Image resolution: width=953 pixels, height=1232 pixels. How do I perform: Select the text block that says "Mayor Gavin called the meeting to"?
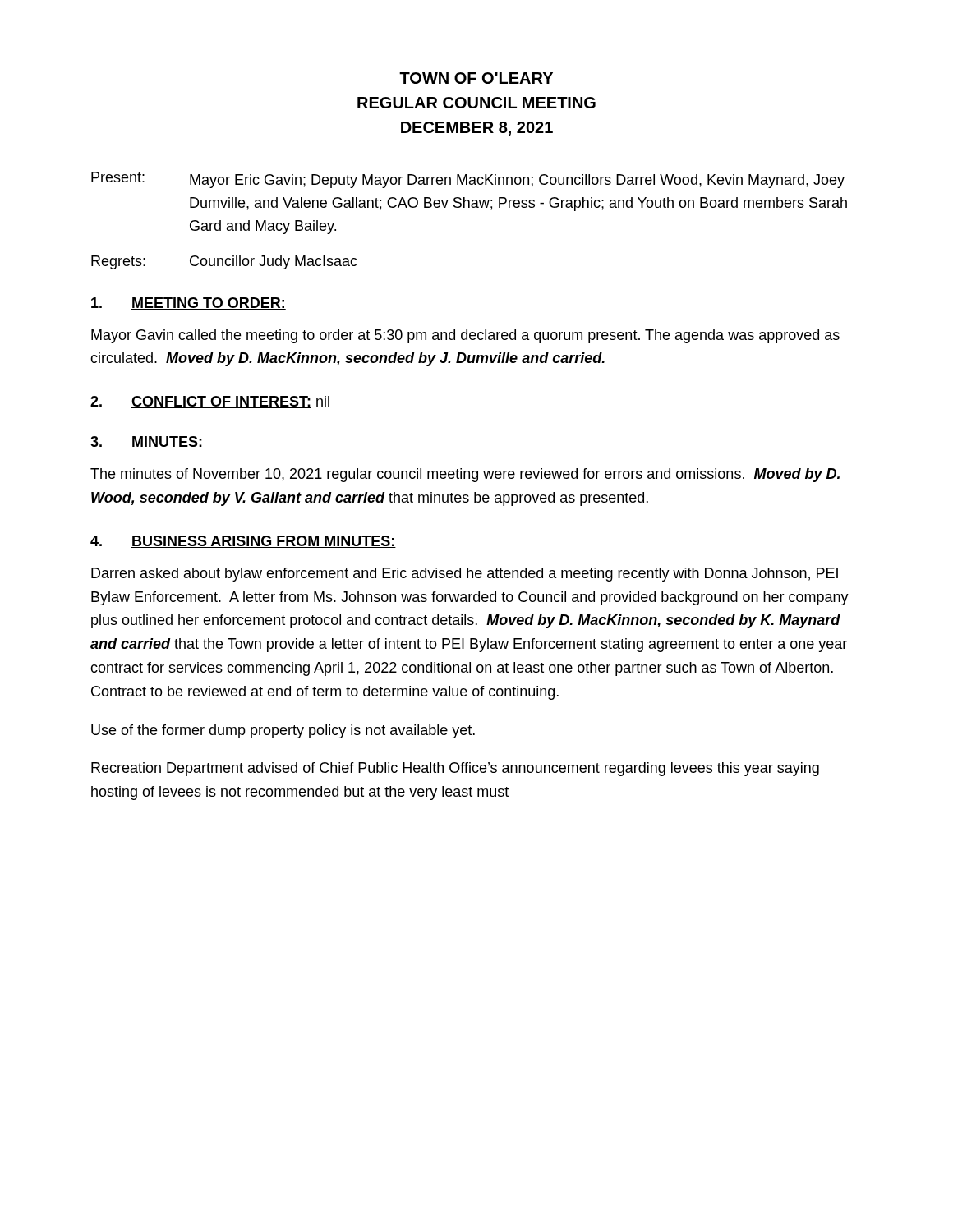[x=465, y=347]
